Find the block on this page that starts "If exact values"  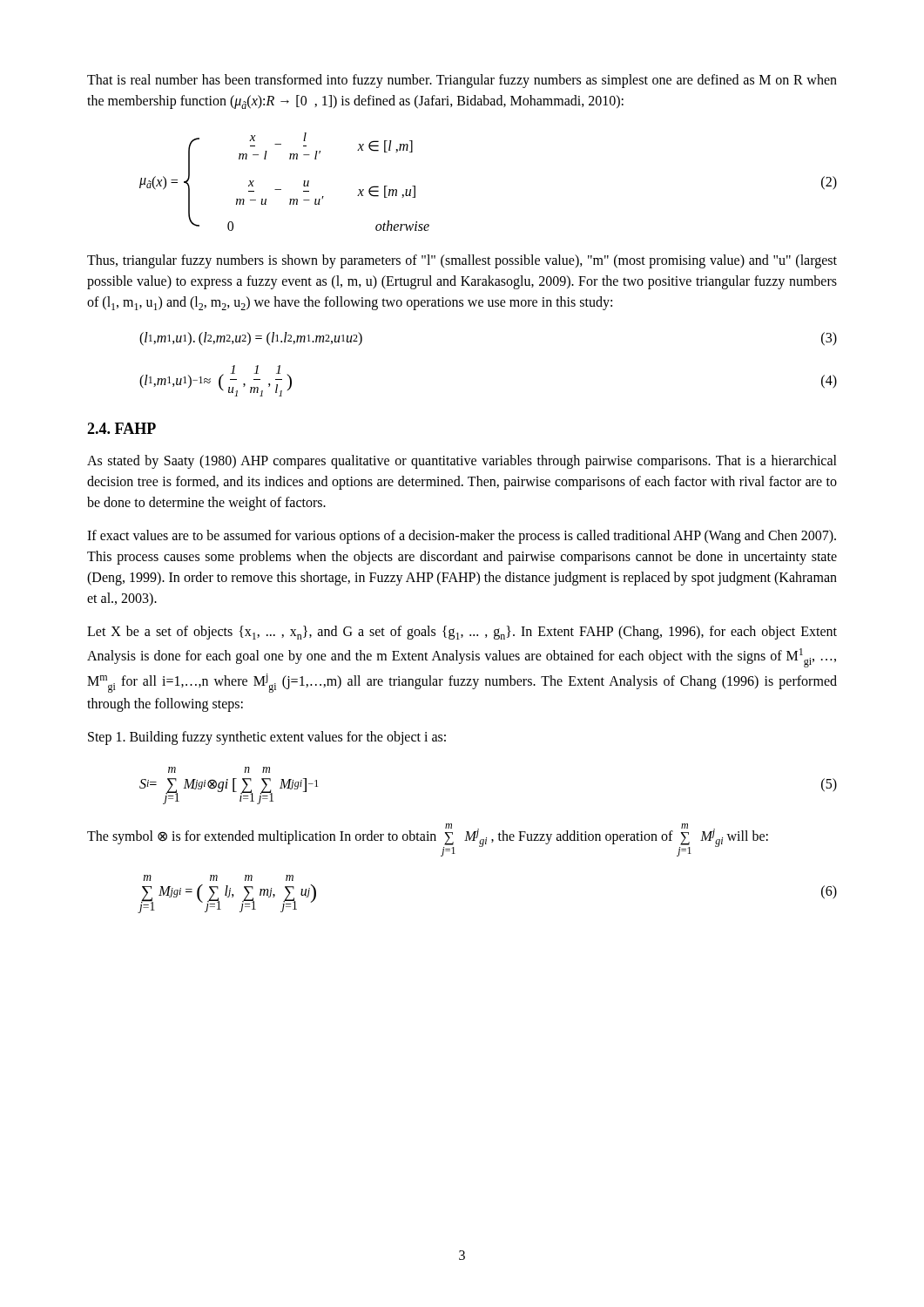(x=462, y=567)
